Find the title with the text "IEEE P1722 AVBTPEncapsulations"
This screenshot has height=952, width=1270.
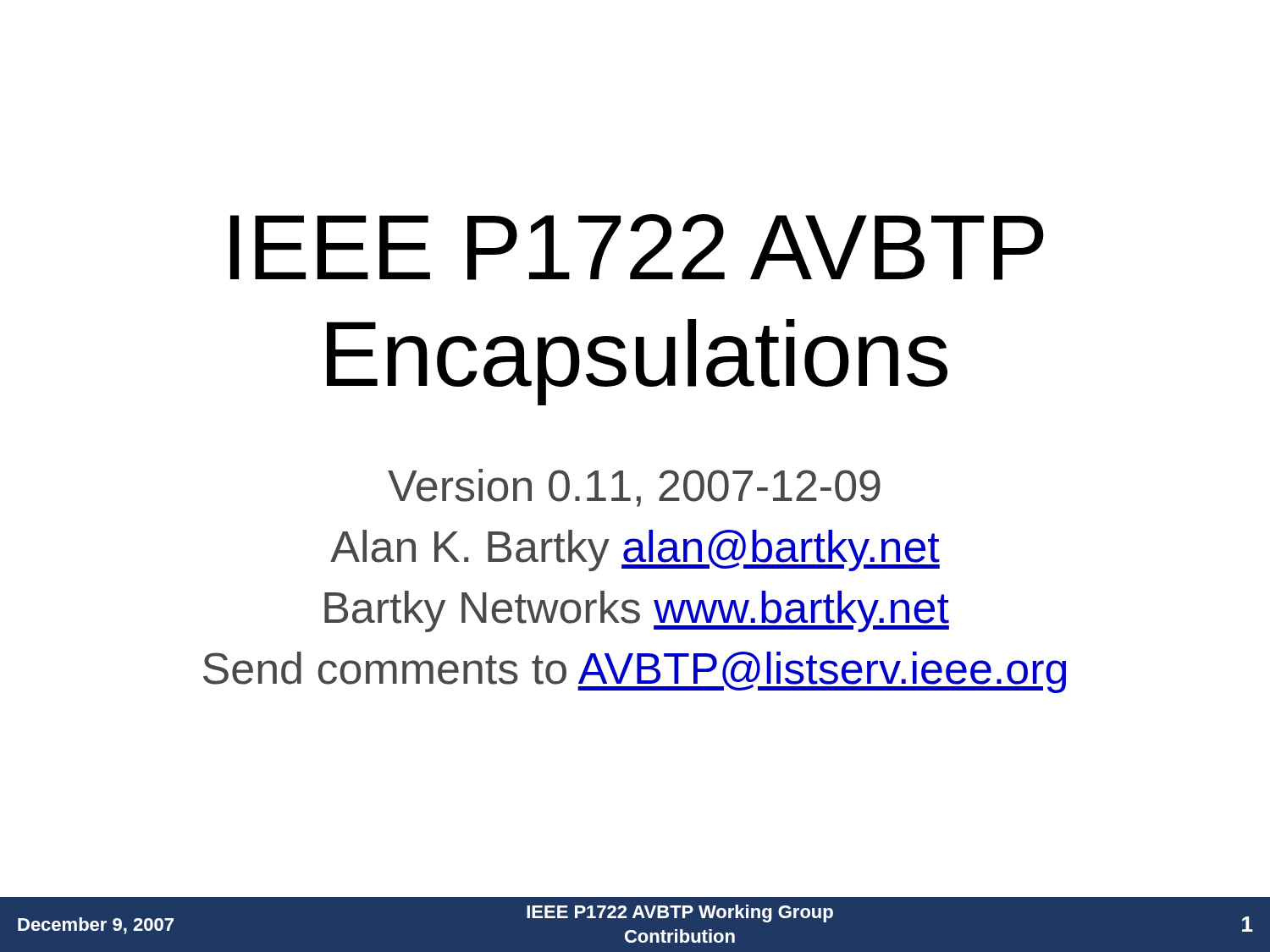click(635, 300)
